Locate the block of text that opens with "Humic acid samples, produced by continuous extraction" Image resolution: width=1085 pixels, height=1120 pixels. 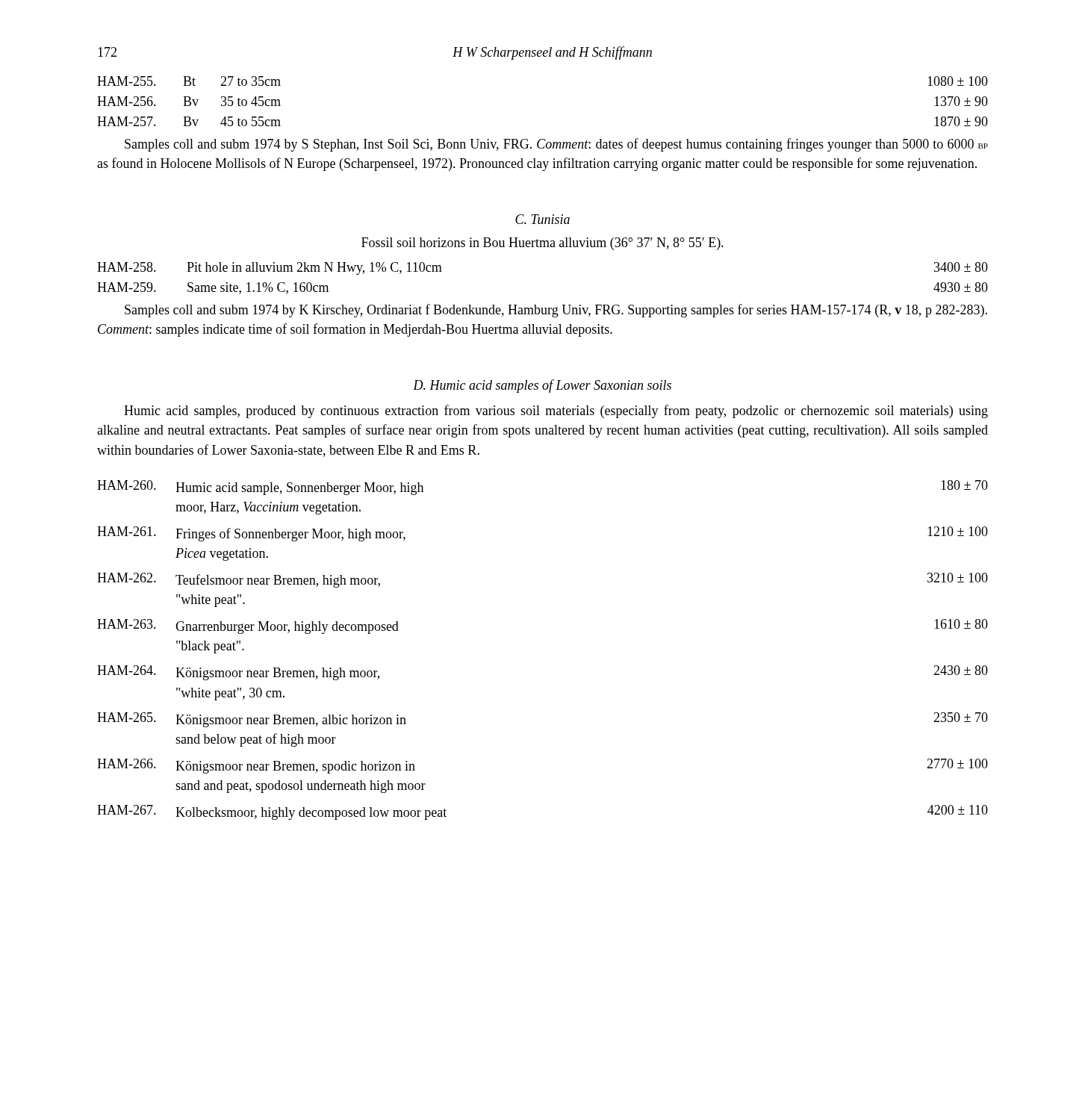(542, 430)
